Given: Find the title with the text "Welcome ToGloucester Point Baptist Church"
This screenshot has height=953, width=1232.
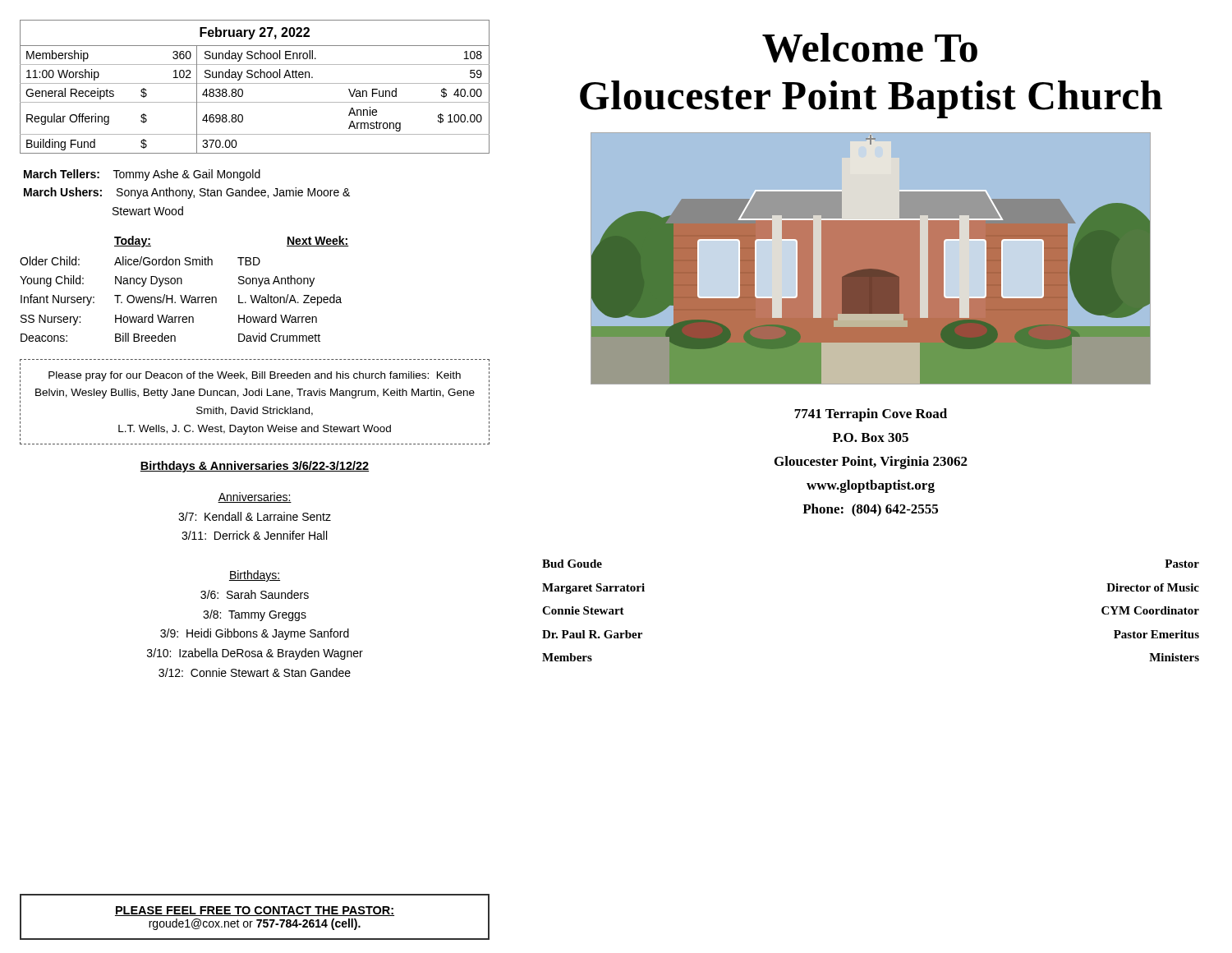Looking at the screenshot, I should click(871, 71).
